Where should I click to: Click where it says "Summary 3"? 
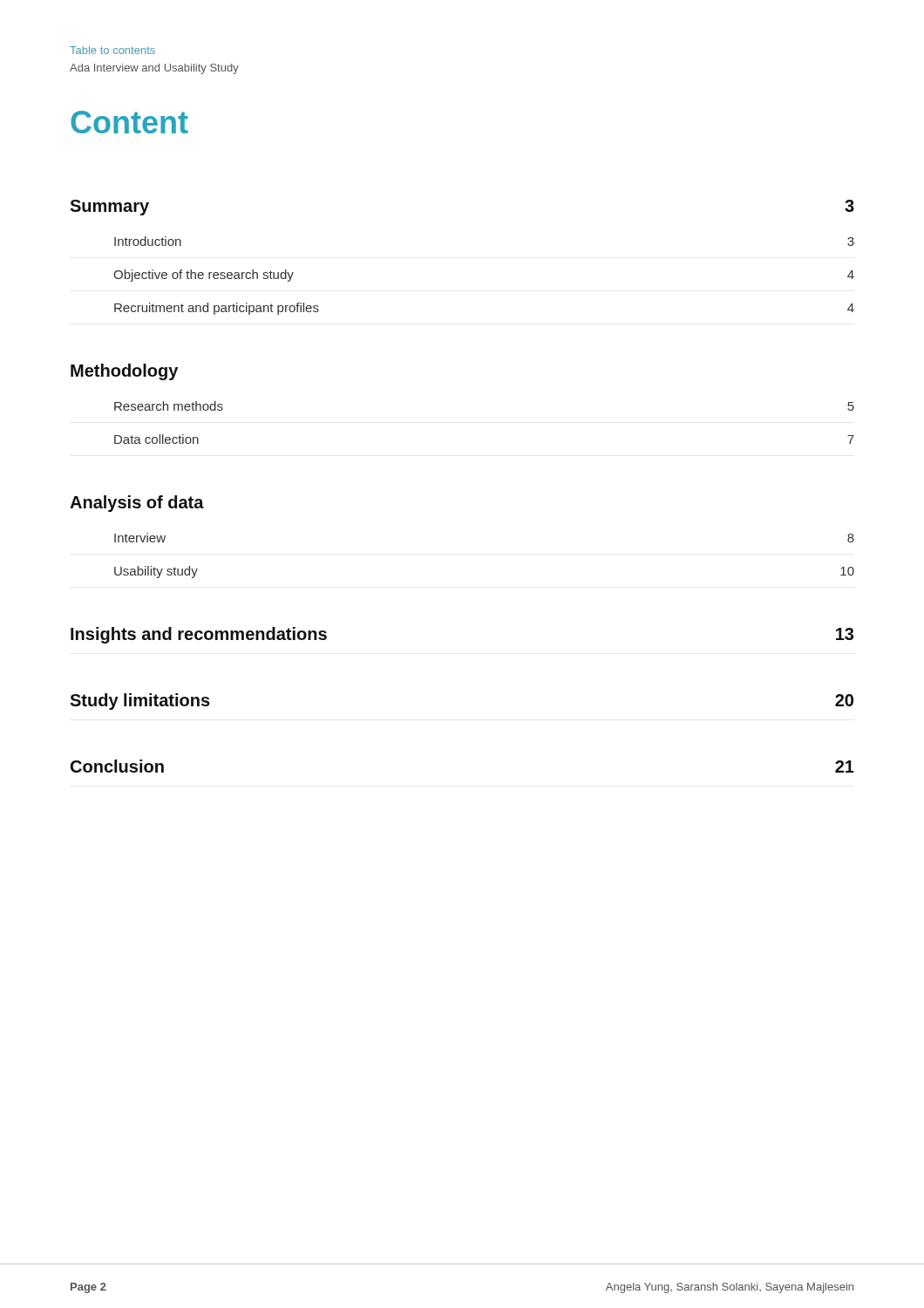[x=115, y=207]
